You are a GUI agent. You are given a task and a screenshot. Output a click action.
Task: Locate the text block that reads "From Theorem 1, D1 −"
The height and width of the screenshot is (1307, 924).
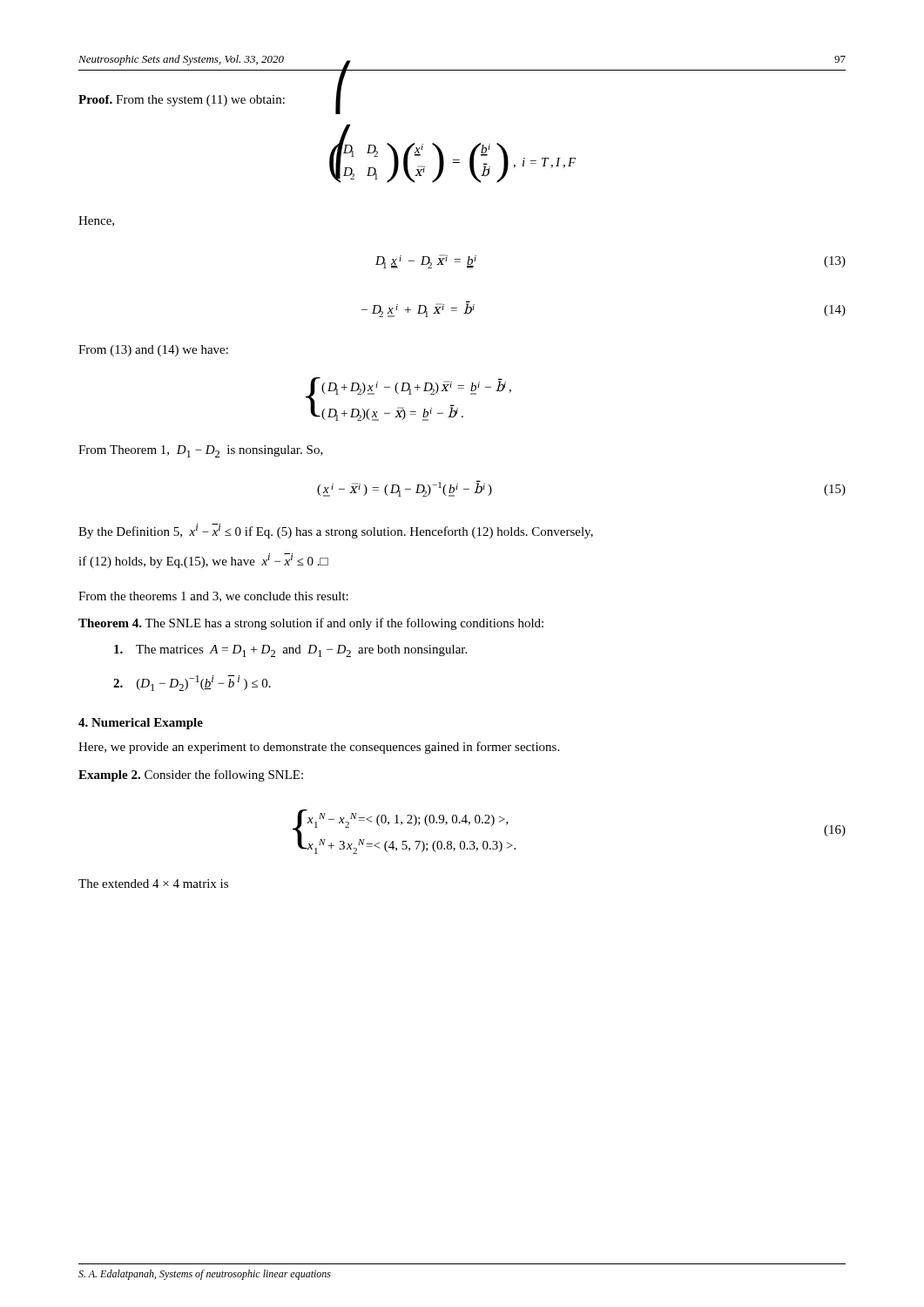click(x=201, y=451)
